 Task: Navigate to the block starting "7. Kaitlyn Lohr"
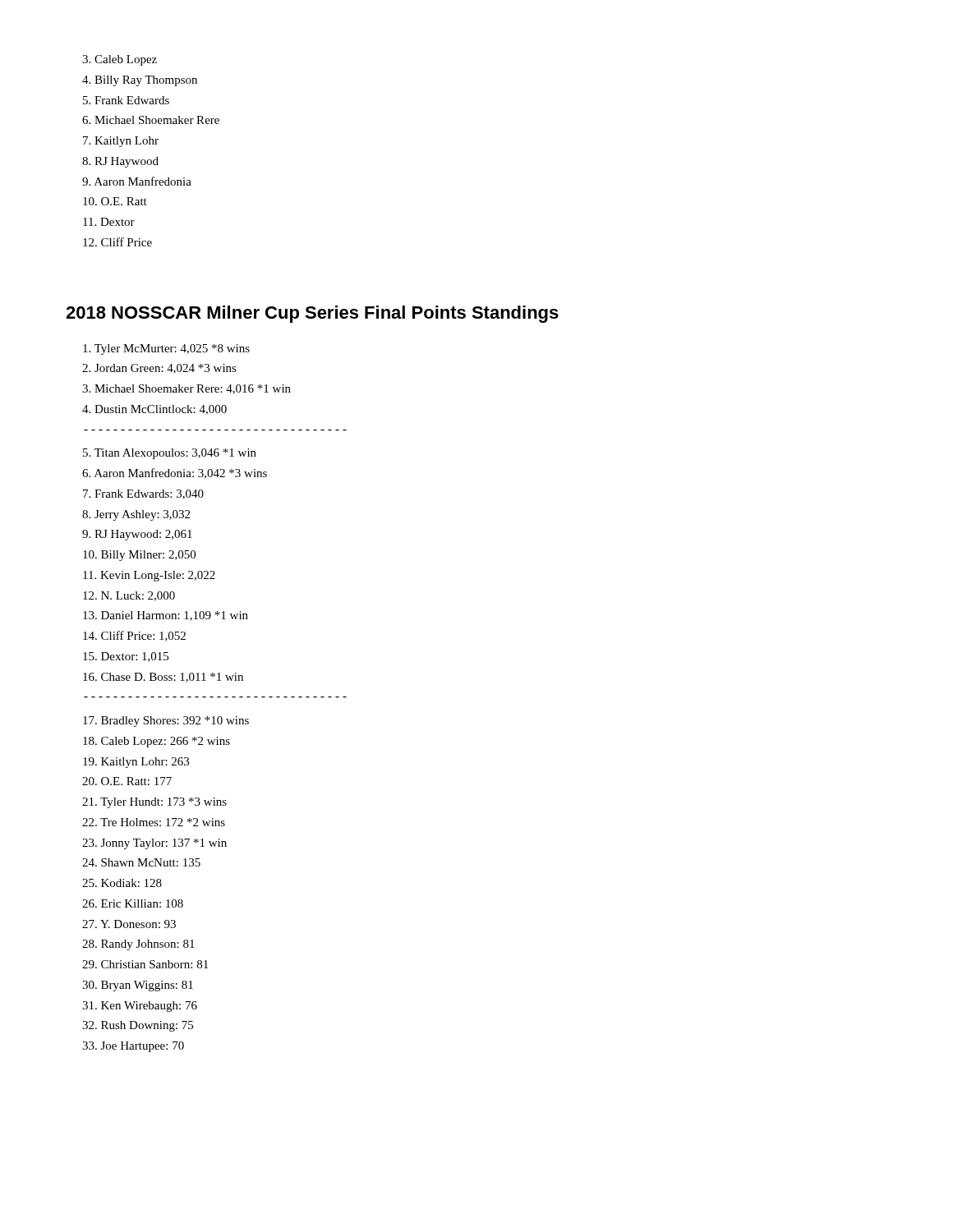point(120,140)
